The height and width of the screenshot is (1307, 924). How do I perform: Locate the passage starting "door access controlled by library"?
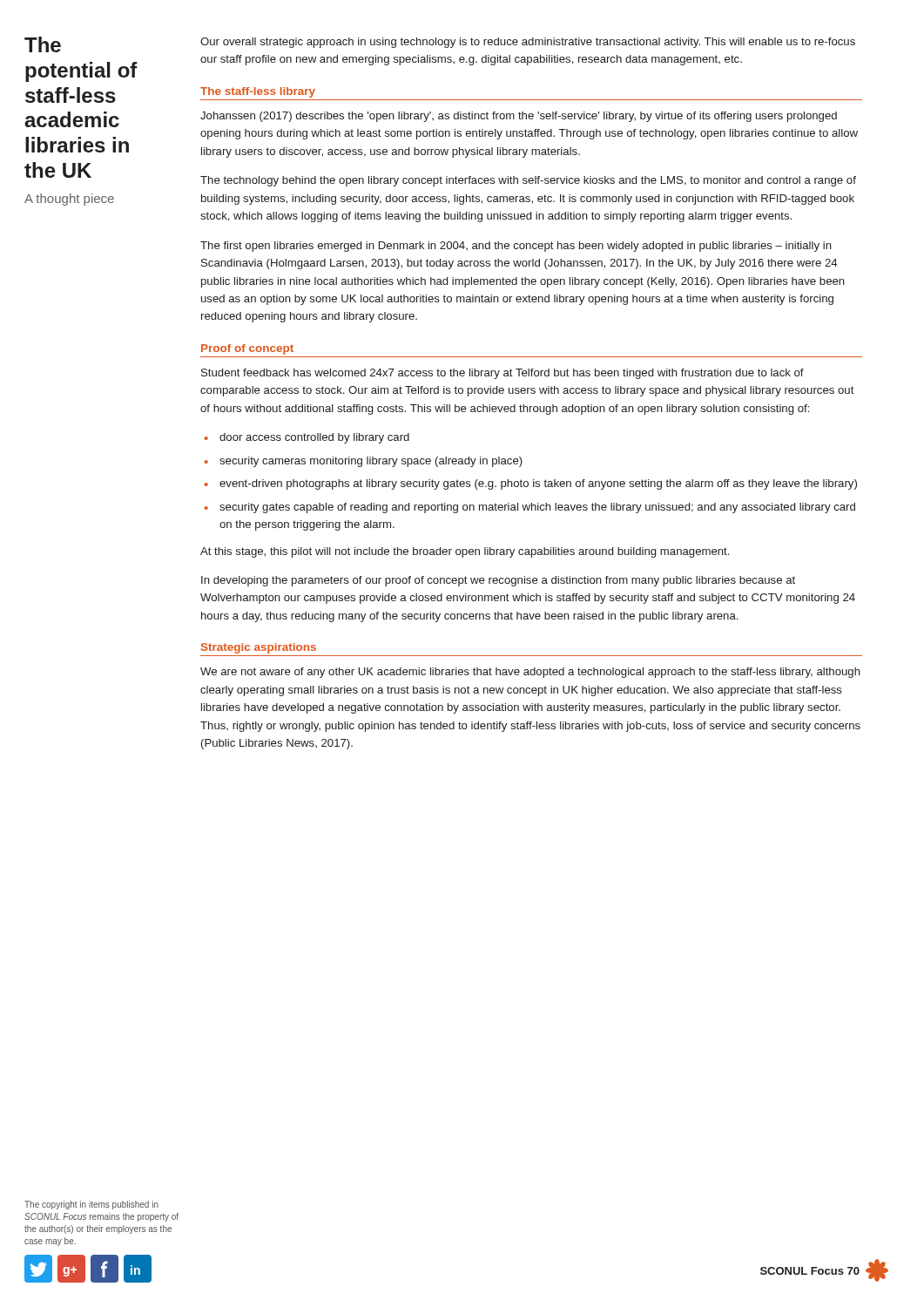click(315, 437)
